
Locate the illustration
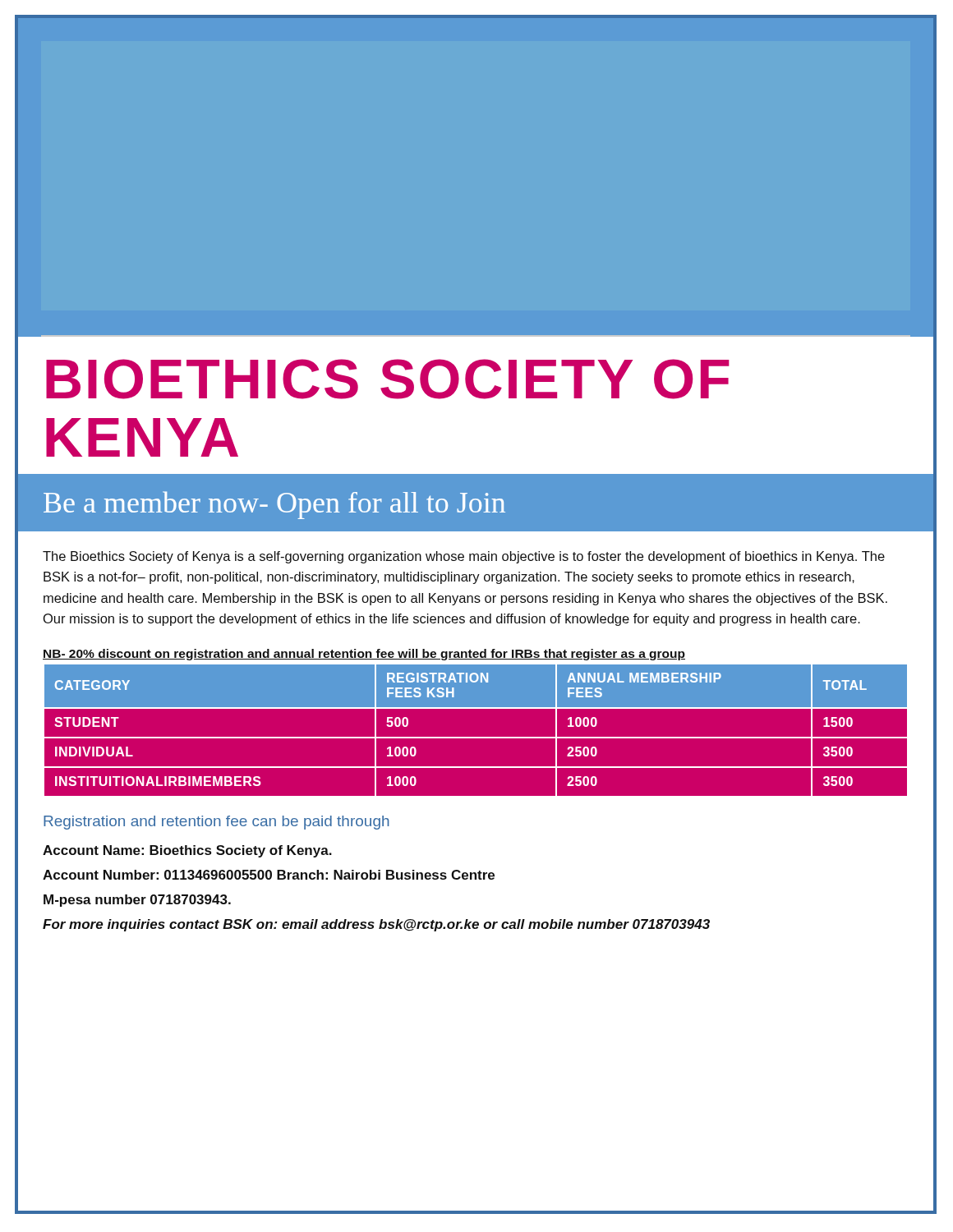tap(476, 177)
